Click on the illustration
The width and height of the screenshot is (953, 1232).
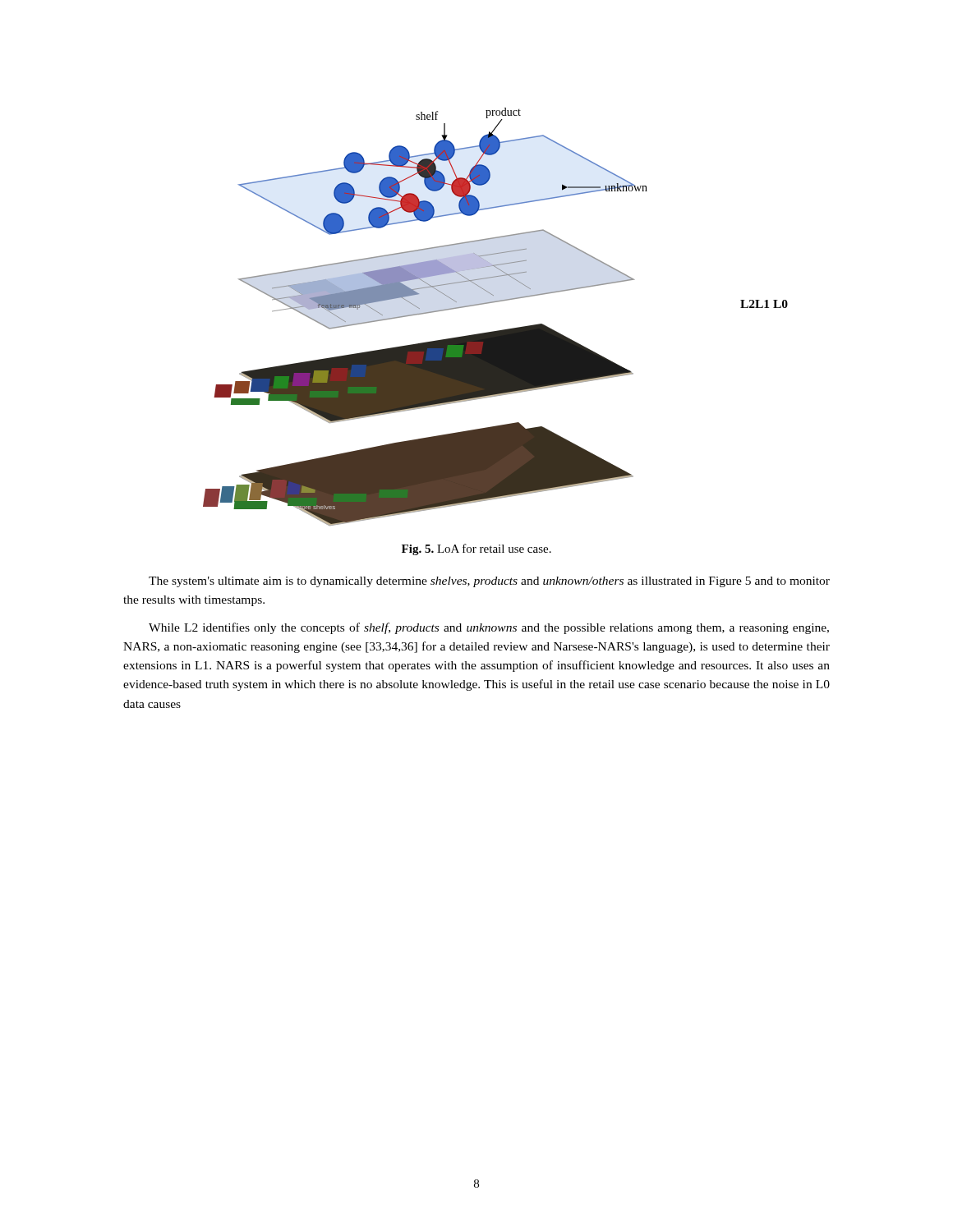(476, 304)
